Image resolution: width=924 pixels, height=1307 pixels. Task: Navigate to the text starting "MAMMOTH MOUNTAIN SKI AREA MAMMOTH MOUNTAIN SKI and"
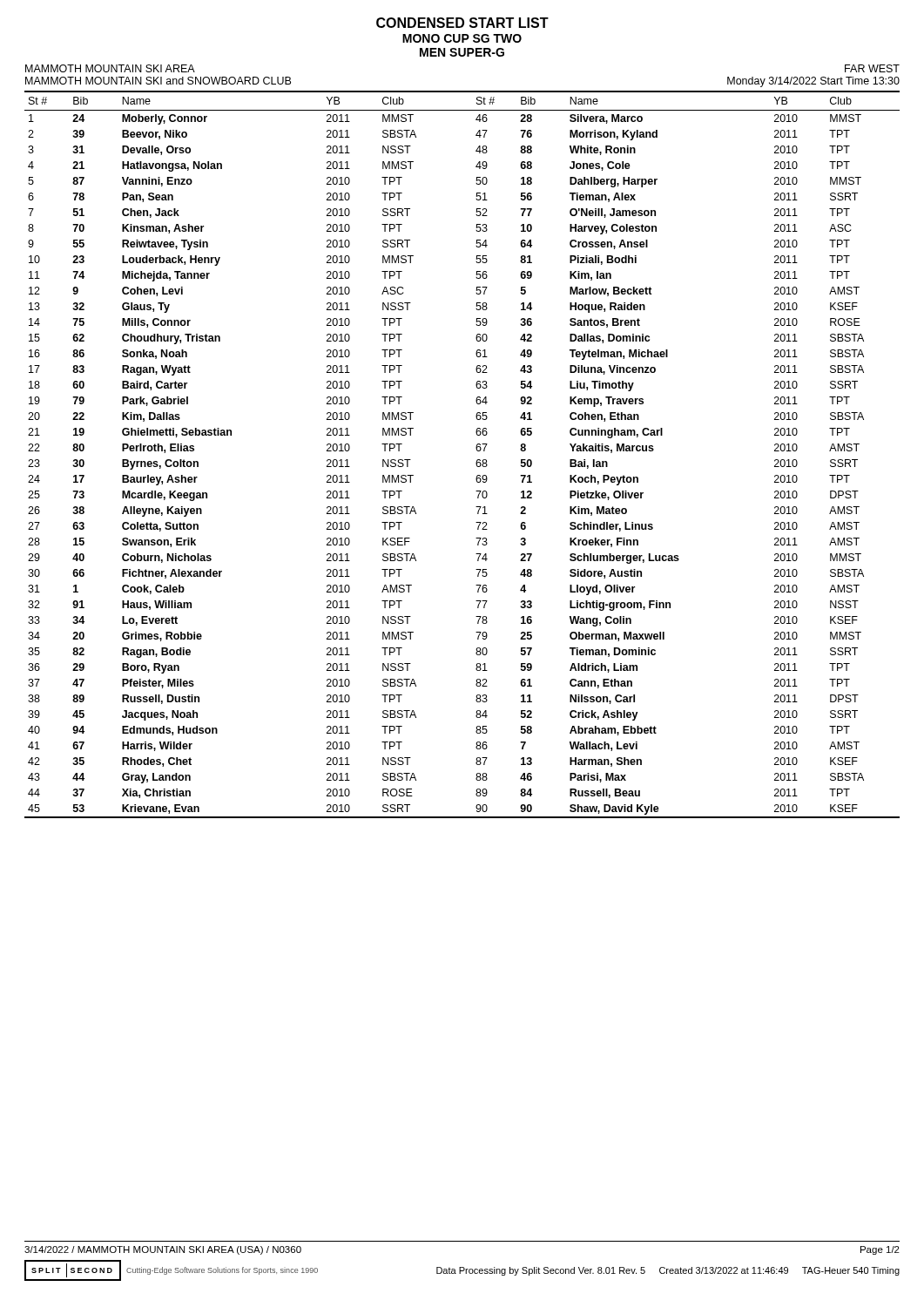104,68
